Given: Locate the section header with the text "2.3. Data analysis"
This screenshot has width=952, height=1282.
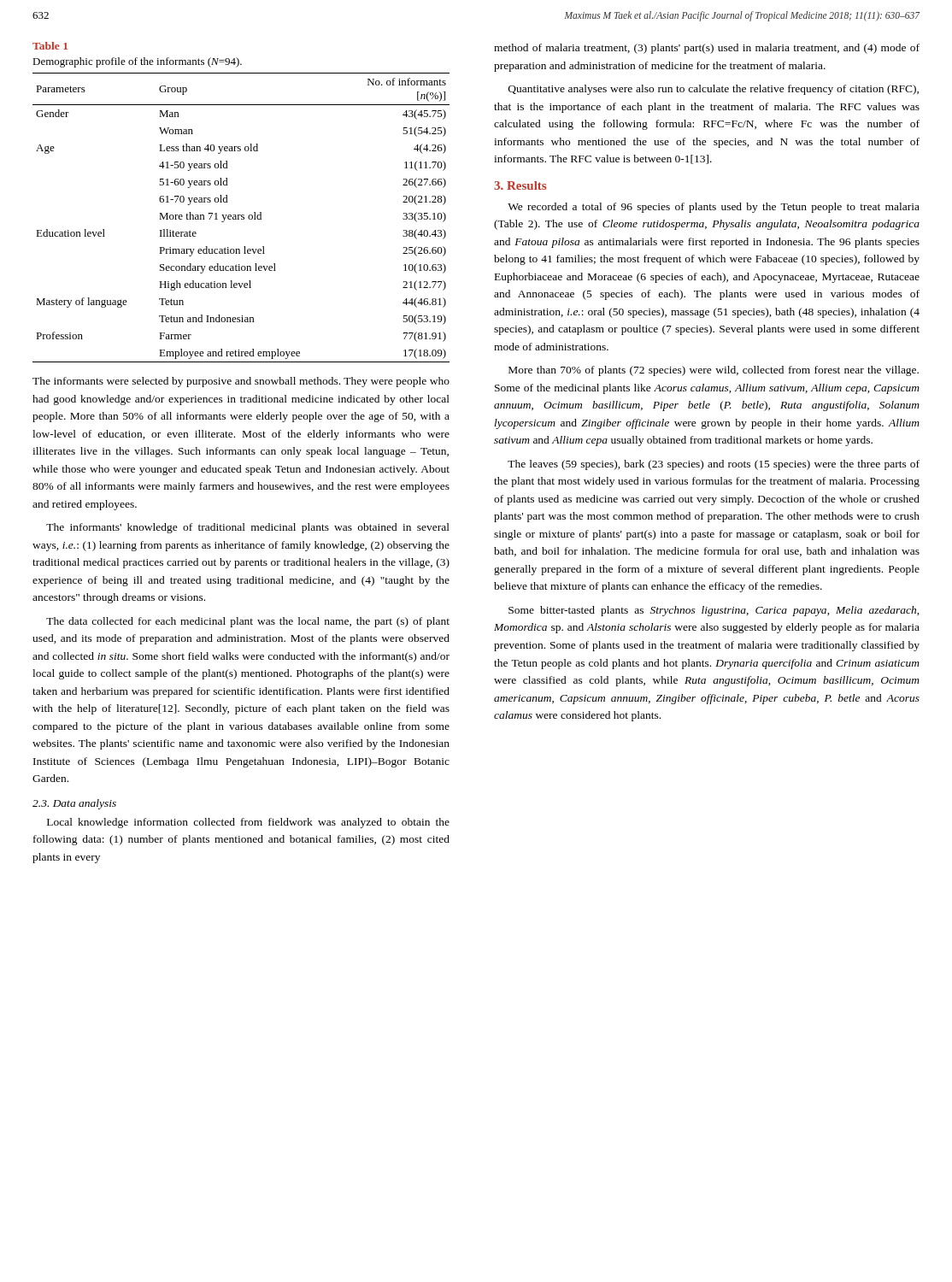Looking at the screenshot, I should click(74, 803).
